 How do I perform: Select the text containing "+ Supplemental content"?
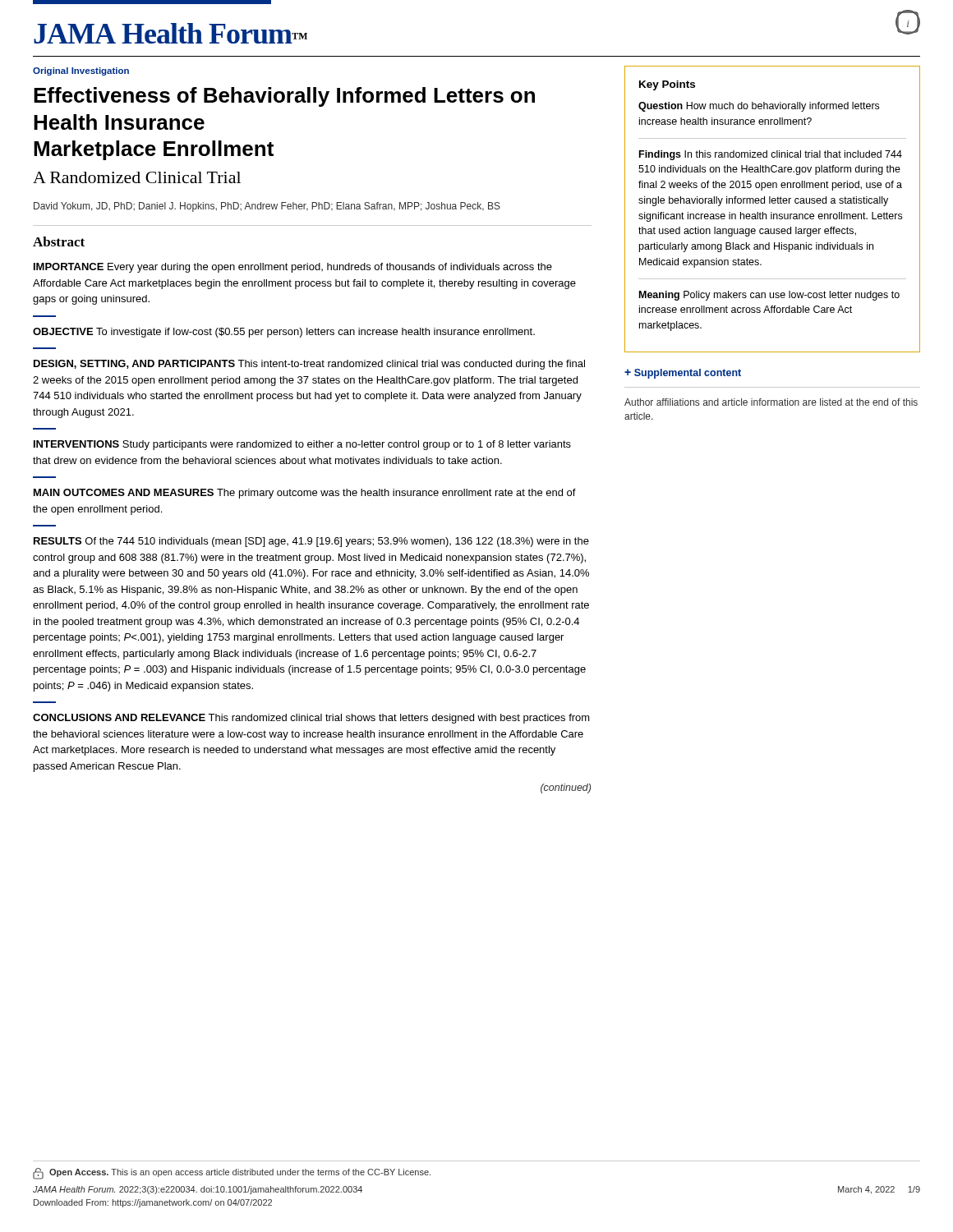pyautogui.click(x=683, y=372)
